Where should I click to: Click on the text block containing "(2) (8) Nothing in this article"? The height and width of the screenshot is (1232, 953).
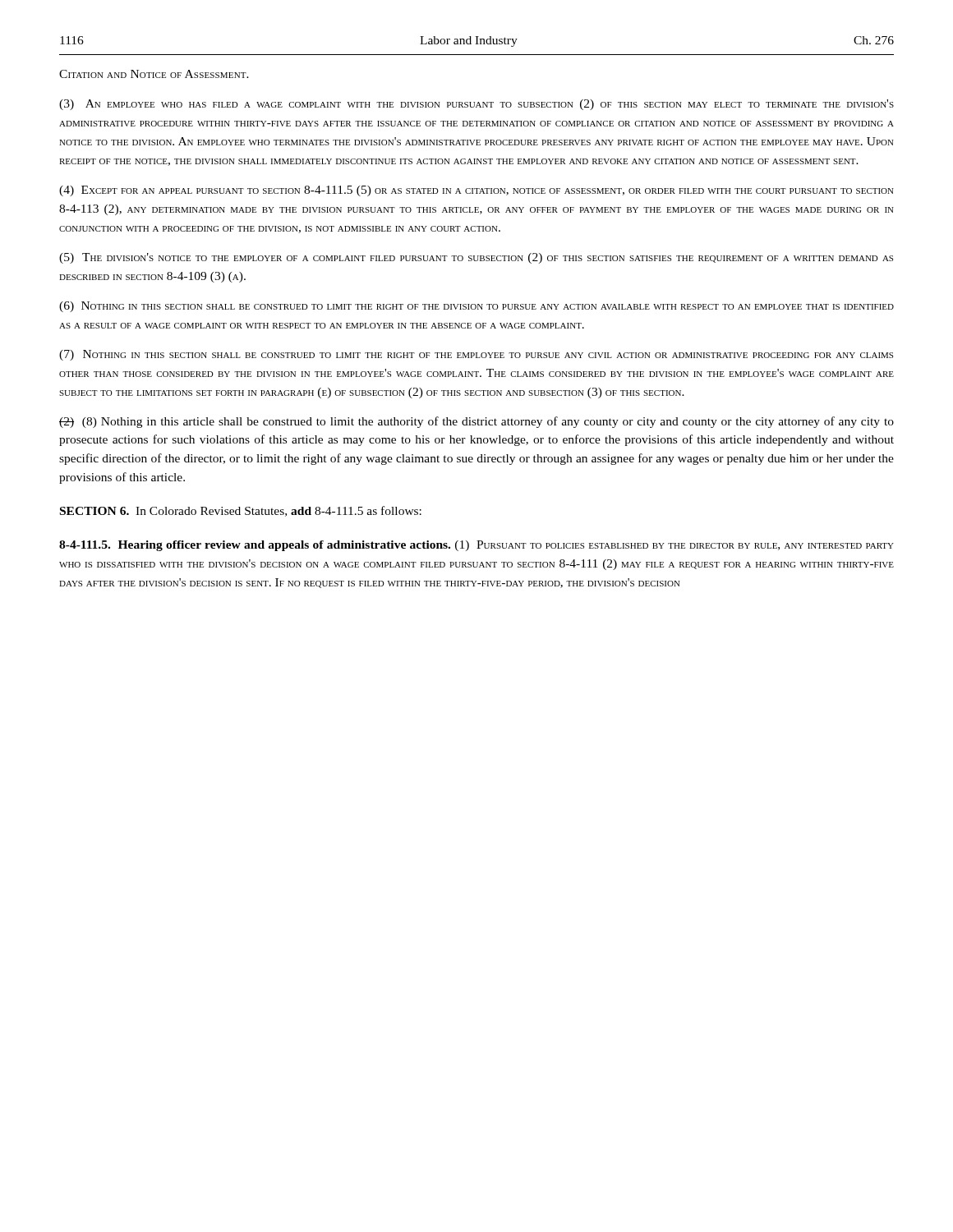(x=476, y=449)
